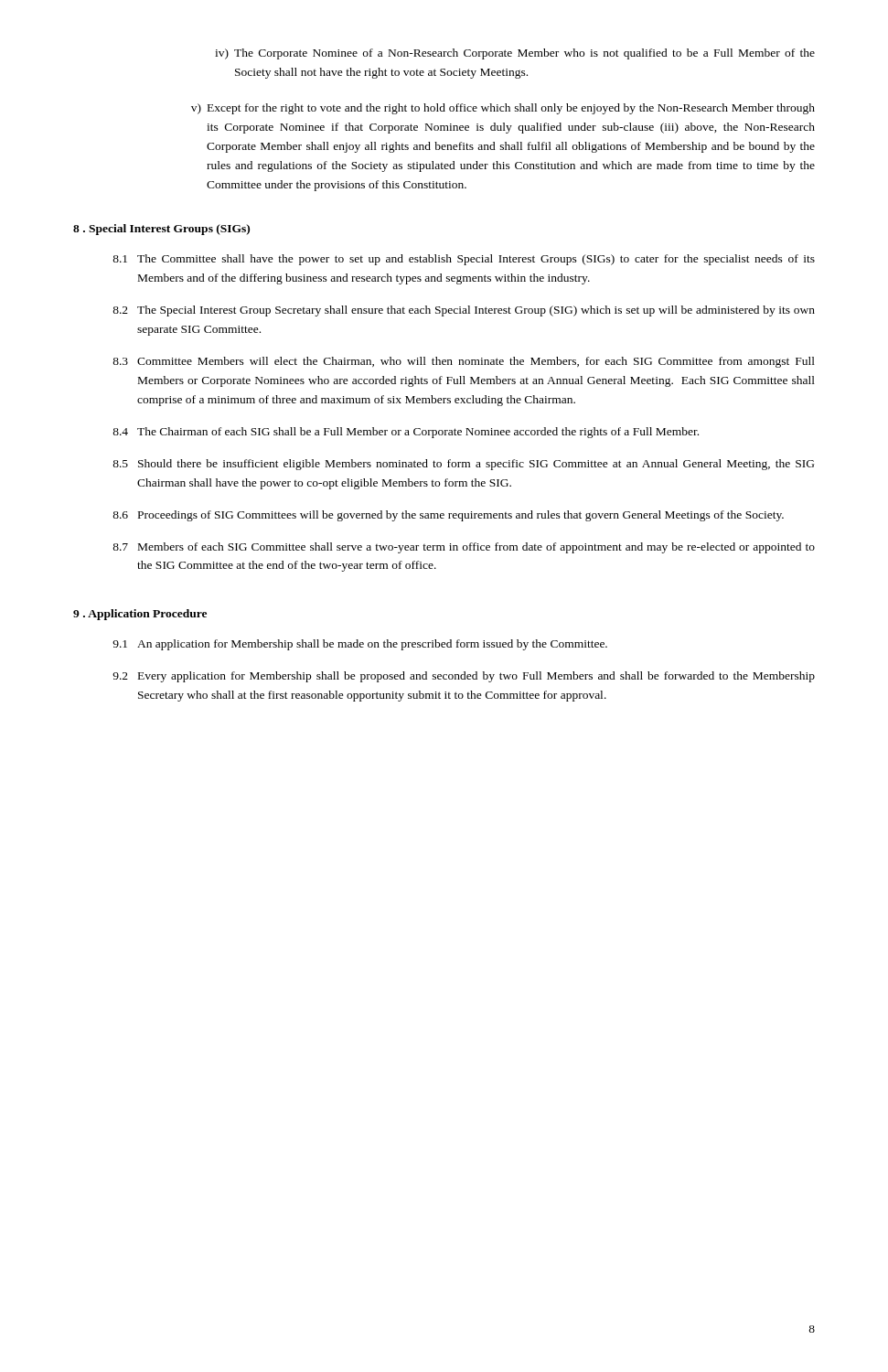
Task: Select the region starting "8.4 The Chairman"
Action: pyautogui.click(x=444, y=432)
